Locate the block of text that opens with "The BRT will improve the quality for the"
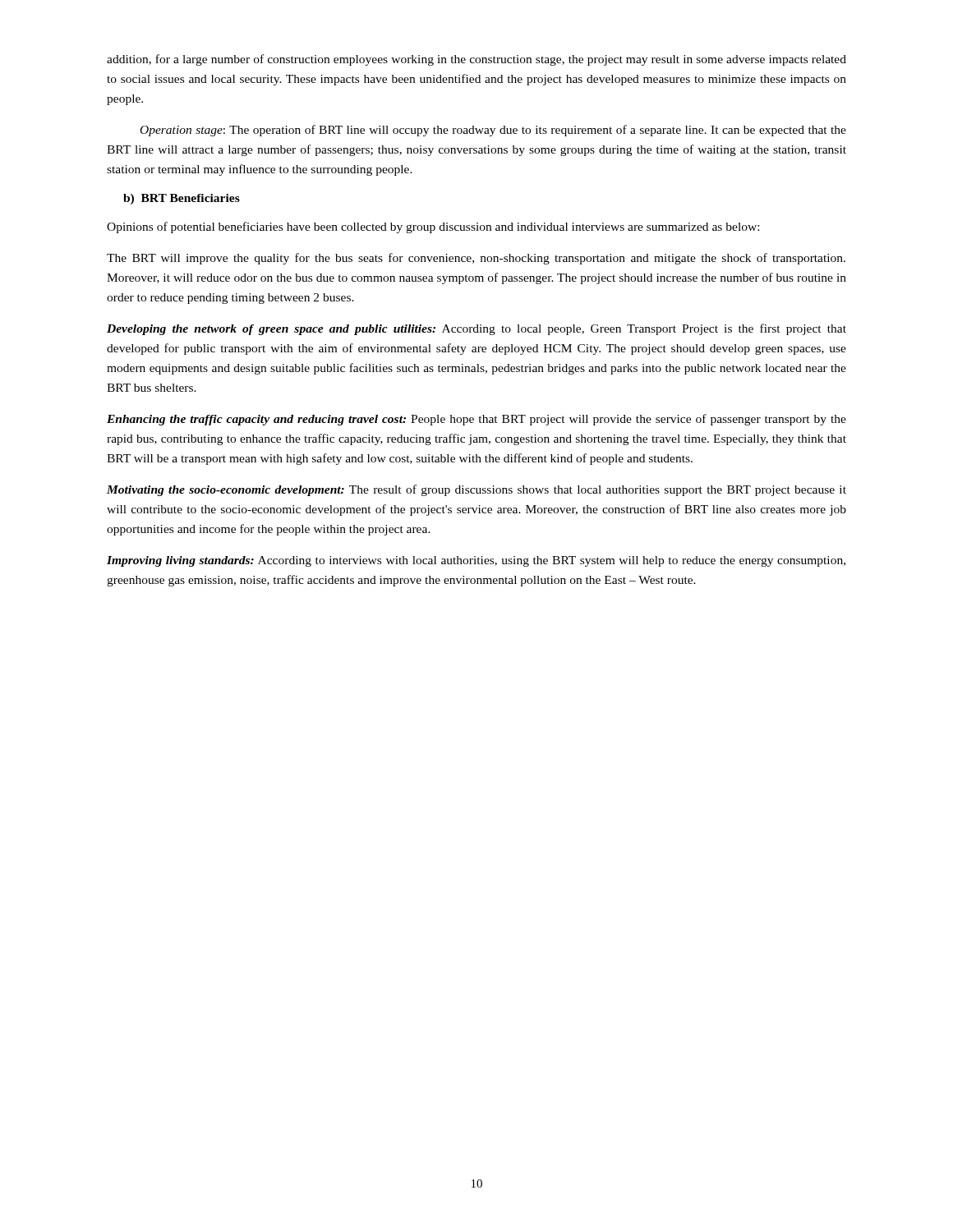This screenshot has width=953, height=1232. [476, 277]
